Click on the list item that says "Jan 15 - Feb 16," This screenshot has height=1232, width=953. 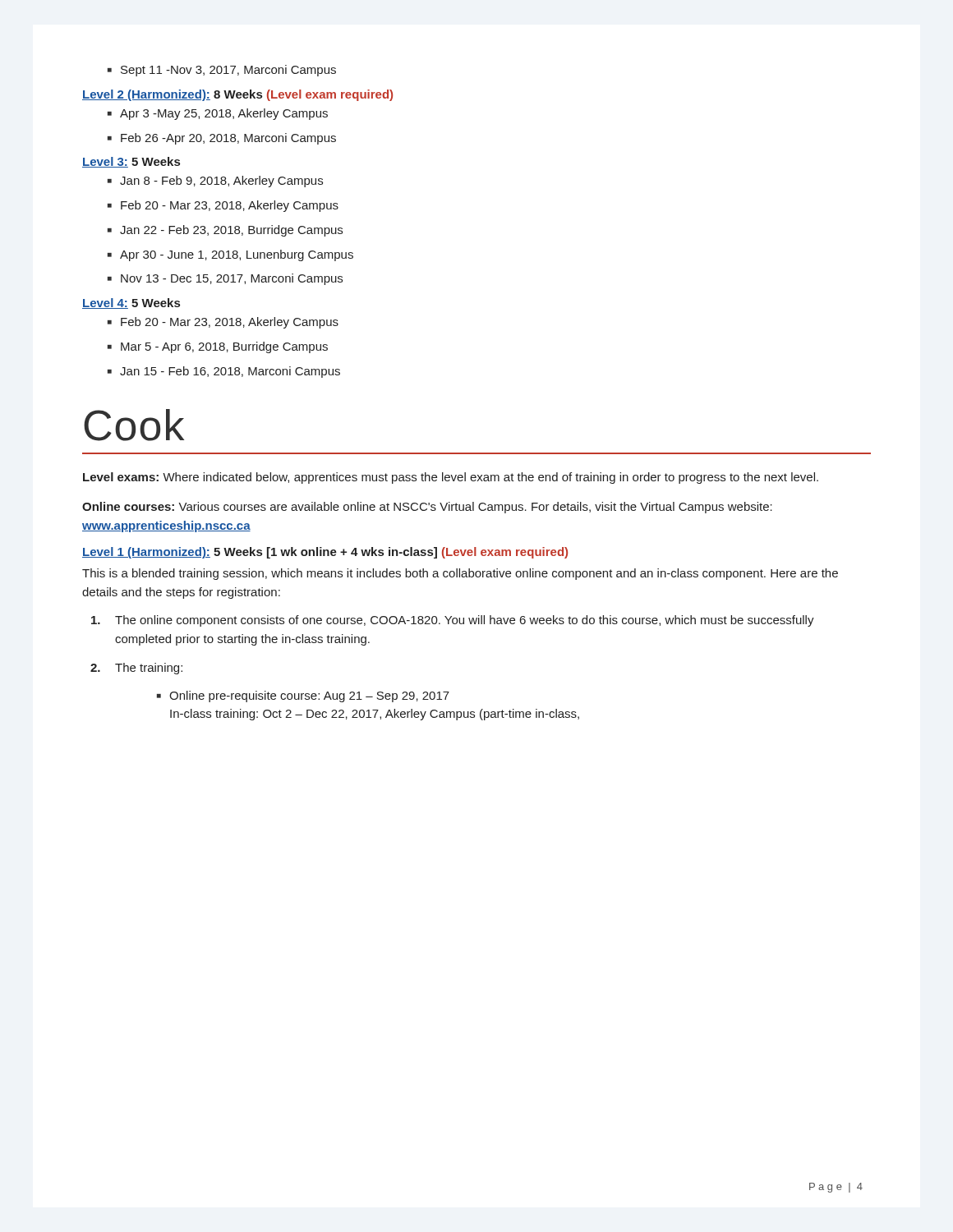(224, 372)
